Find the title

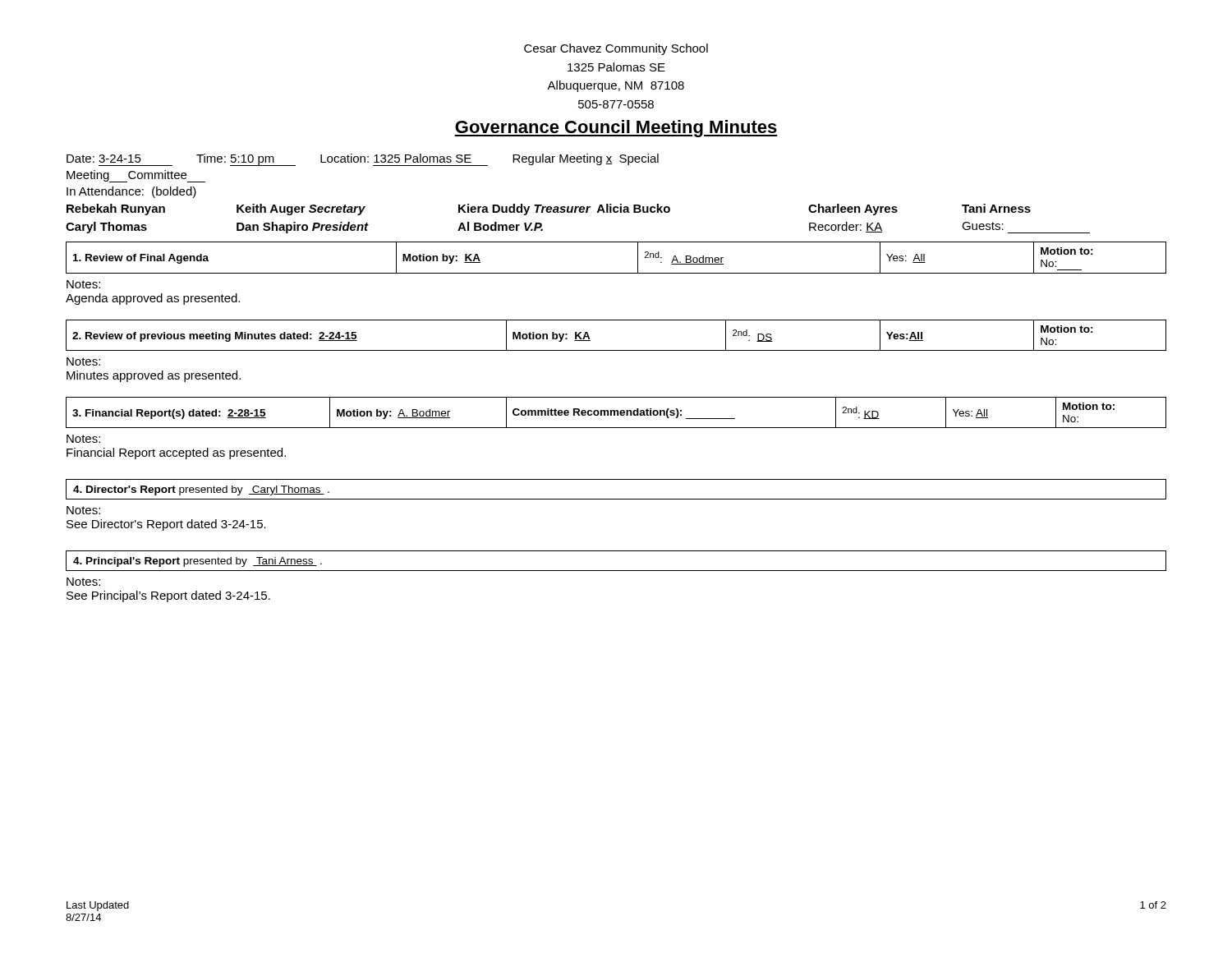tap(616, 127)
